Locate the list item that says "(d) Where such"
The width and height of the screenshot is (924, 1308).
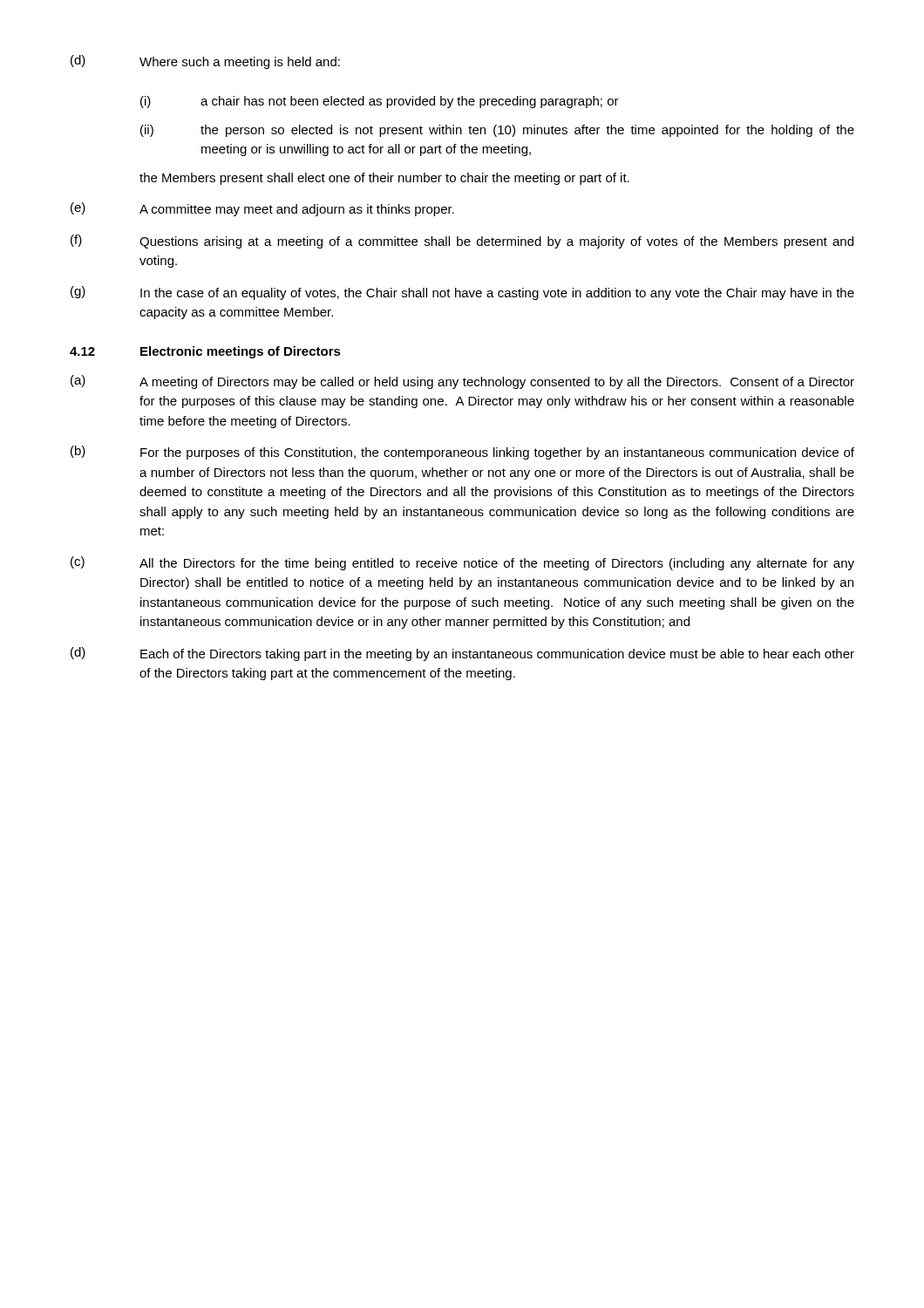(x=462, y=120)
